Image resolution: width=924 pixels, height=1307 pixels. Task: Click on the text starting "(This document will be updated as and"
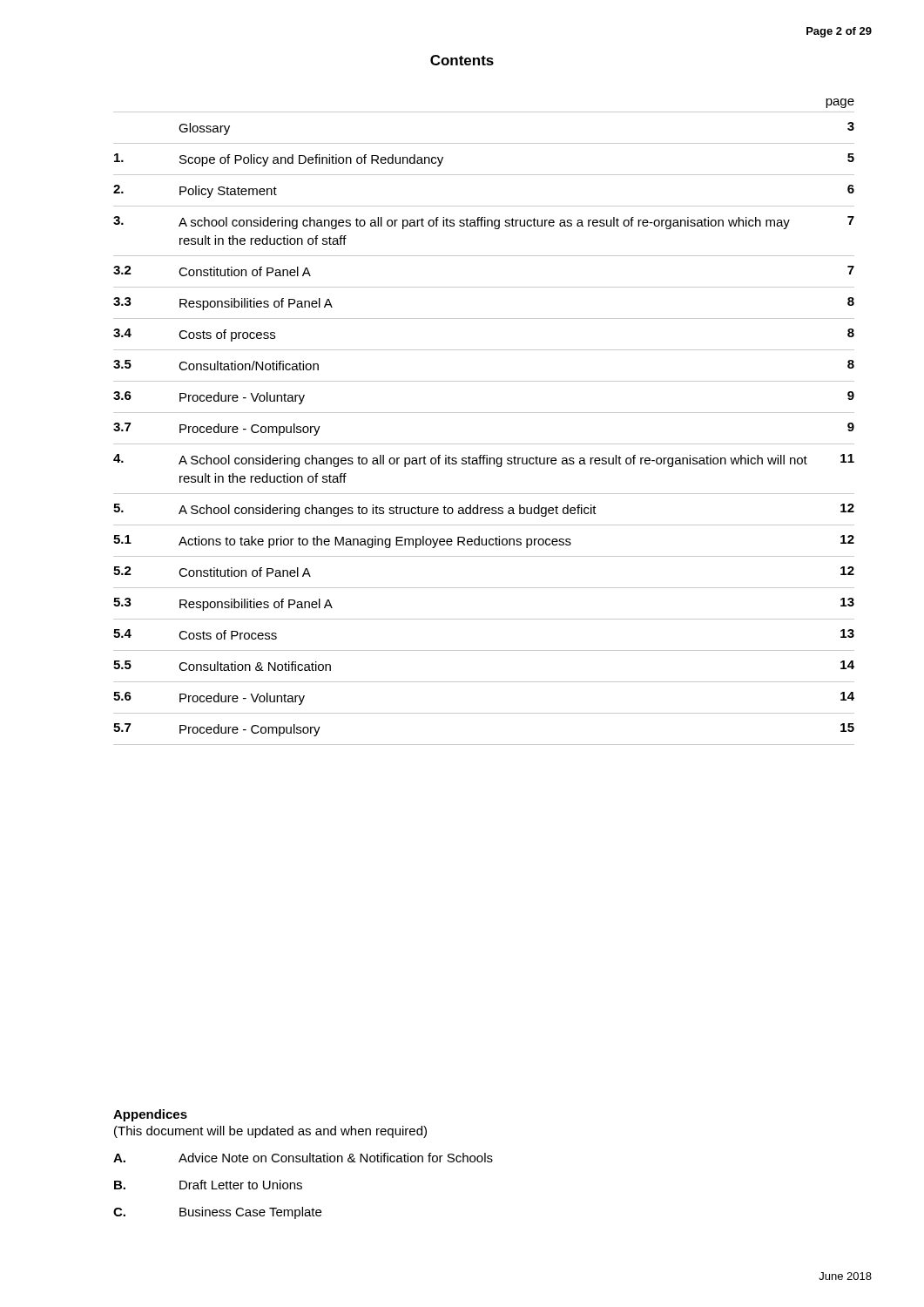(x=270, y=1131)
